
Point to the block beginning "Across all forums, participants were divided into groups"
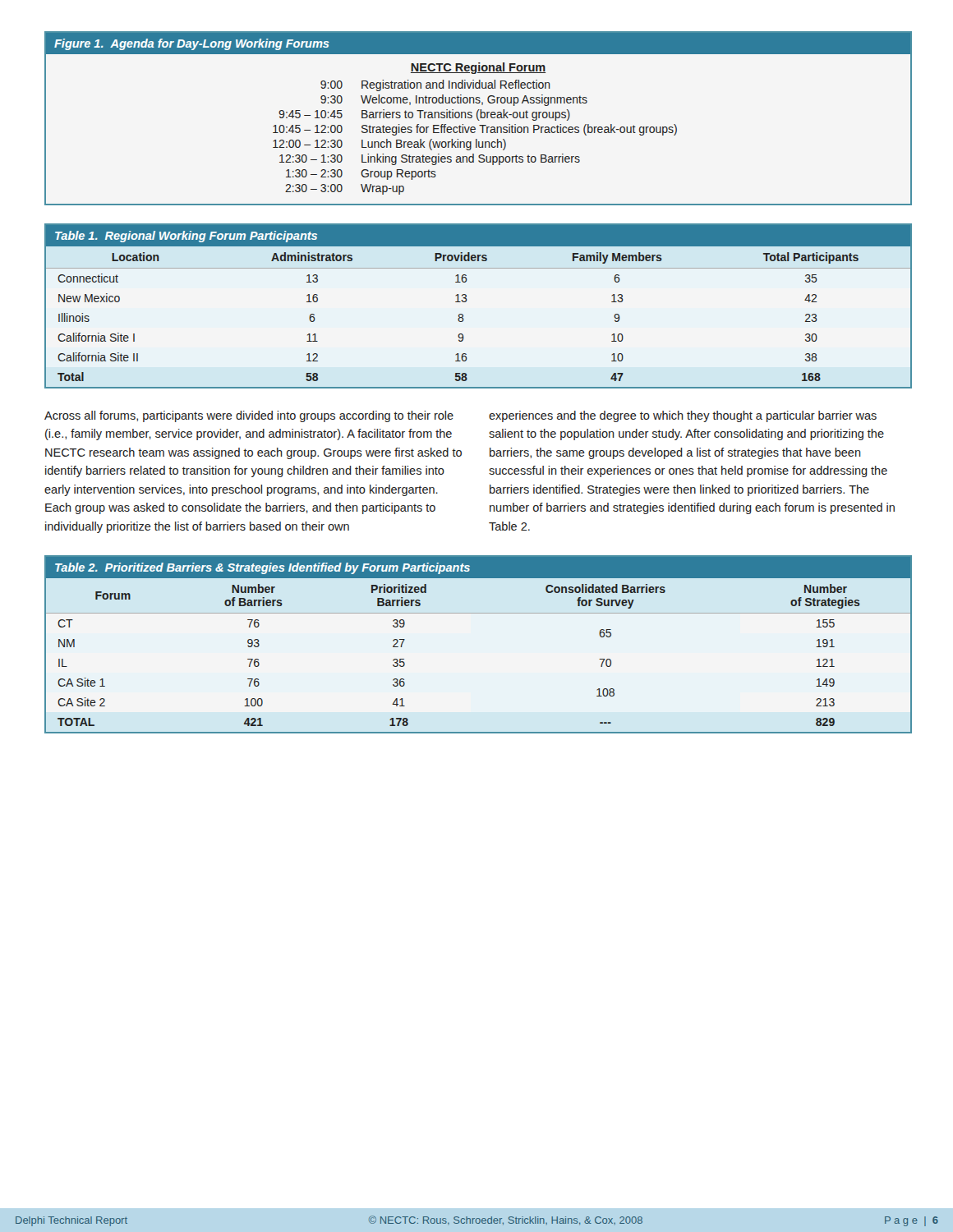coord(253,471)
